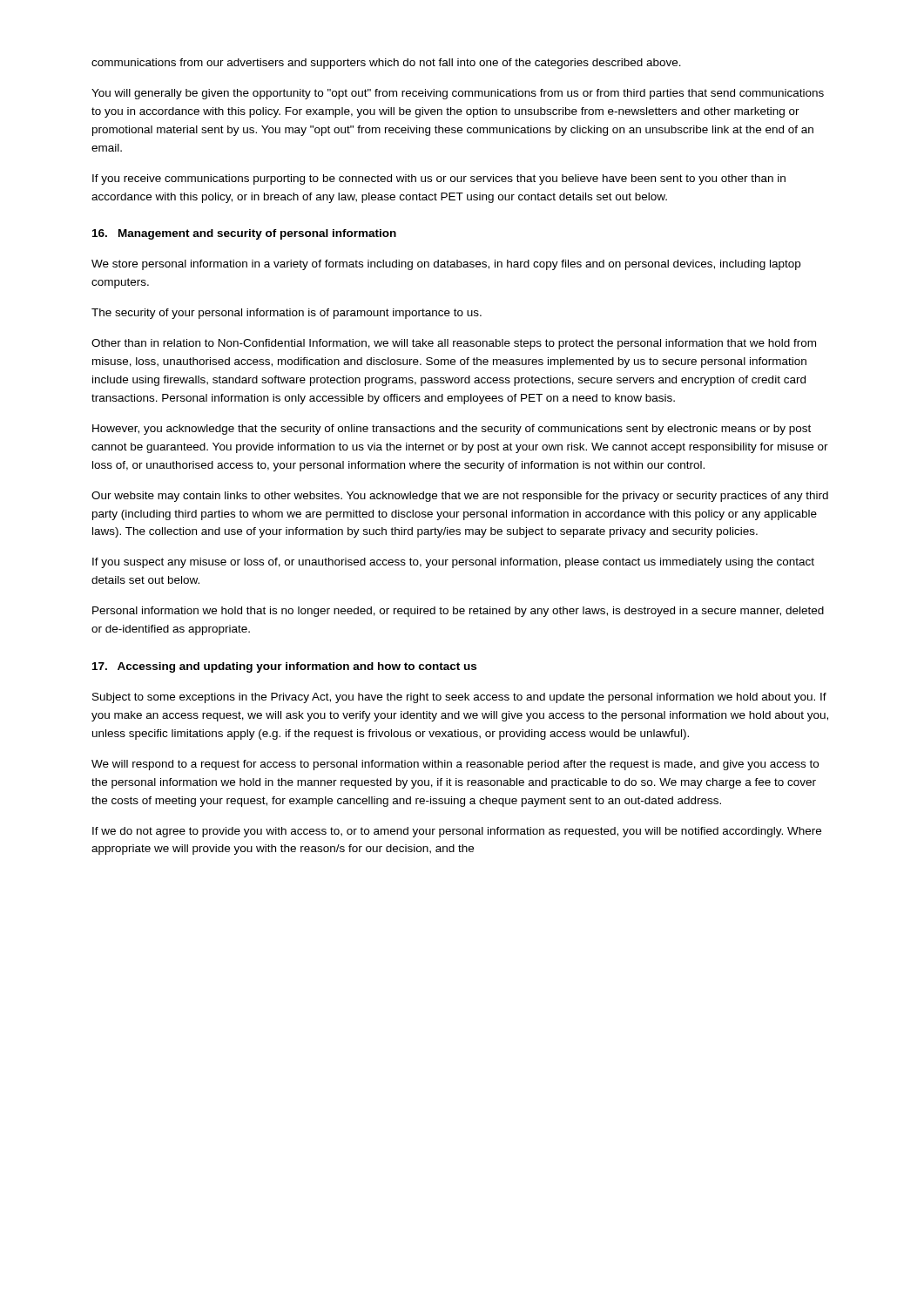Viewport: 924px width, 1307px height.
Task: Point to the block beginning "We store personal information in a variety of"
Action: click(446, 273)
